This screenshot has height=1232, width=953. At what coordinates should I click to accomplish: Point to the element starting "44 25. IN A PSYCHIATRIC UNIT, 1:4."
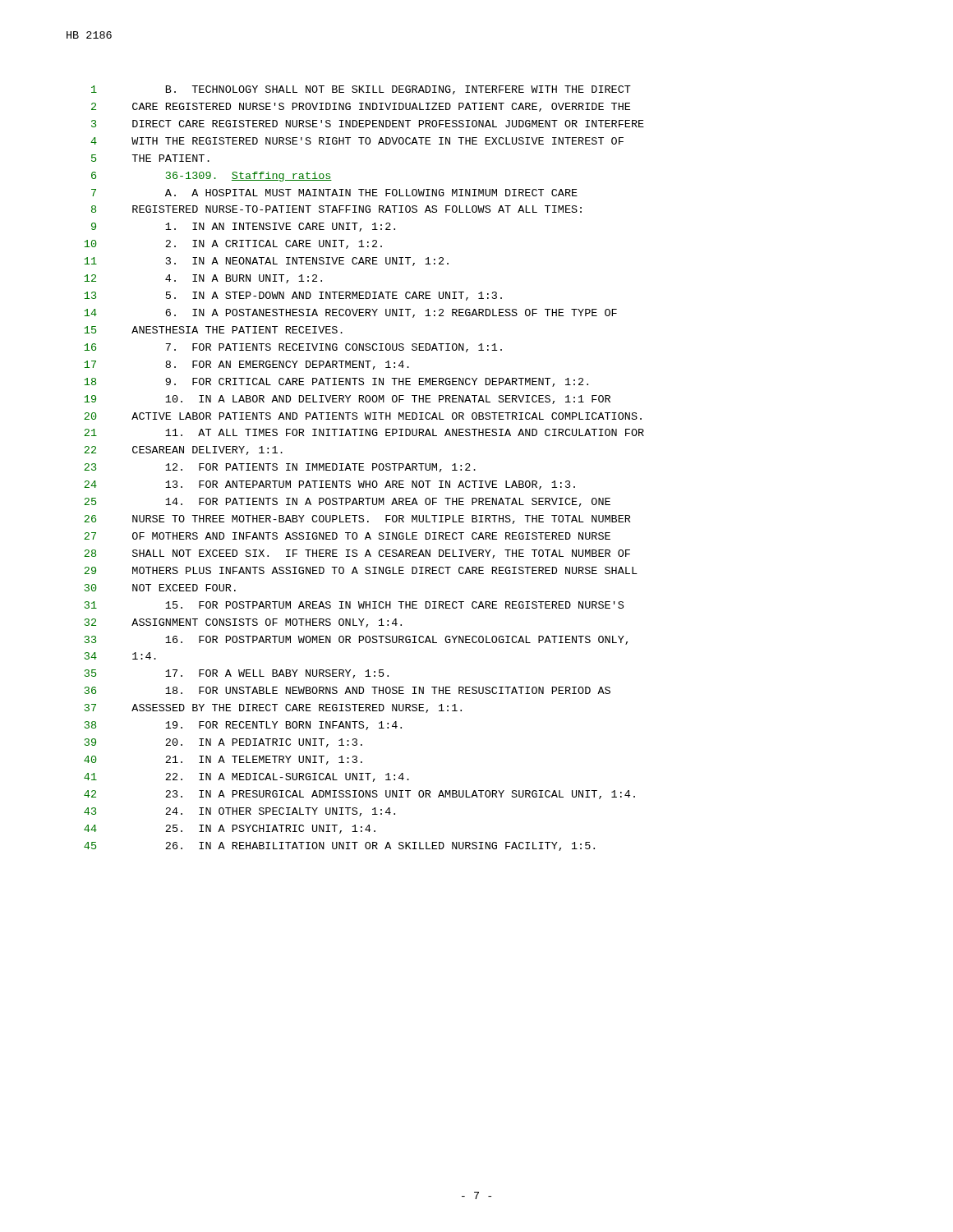pyautogui.click(x=222, y=830)
